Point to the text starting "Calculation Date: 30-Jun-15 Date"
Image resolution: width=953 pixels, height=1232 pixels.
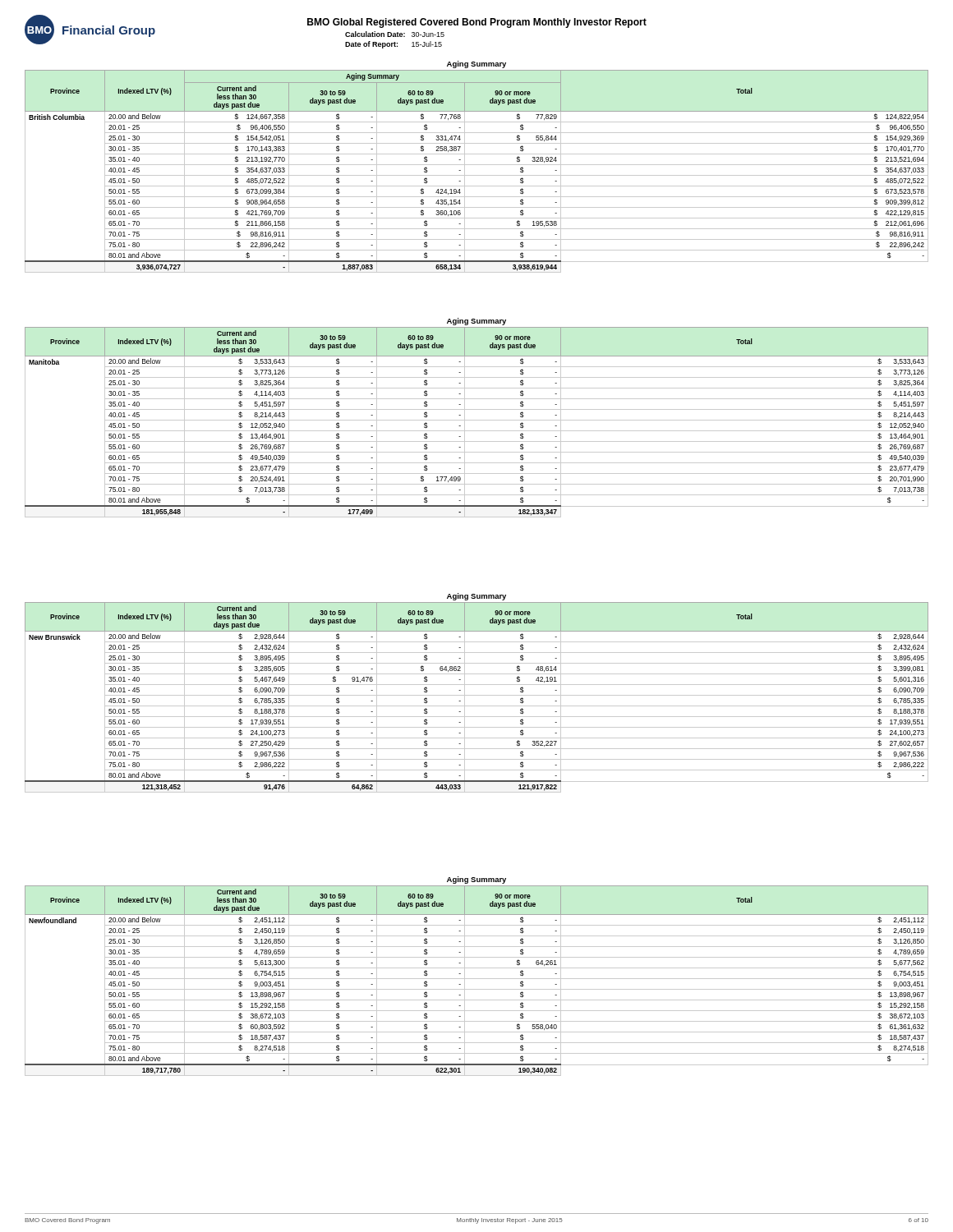tap(395, 39)
